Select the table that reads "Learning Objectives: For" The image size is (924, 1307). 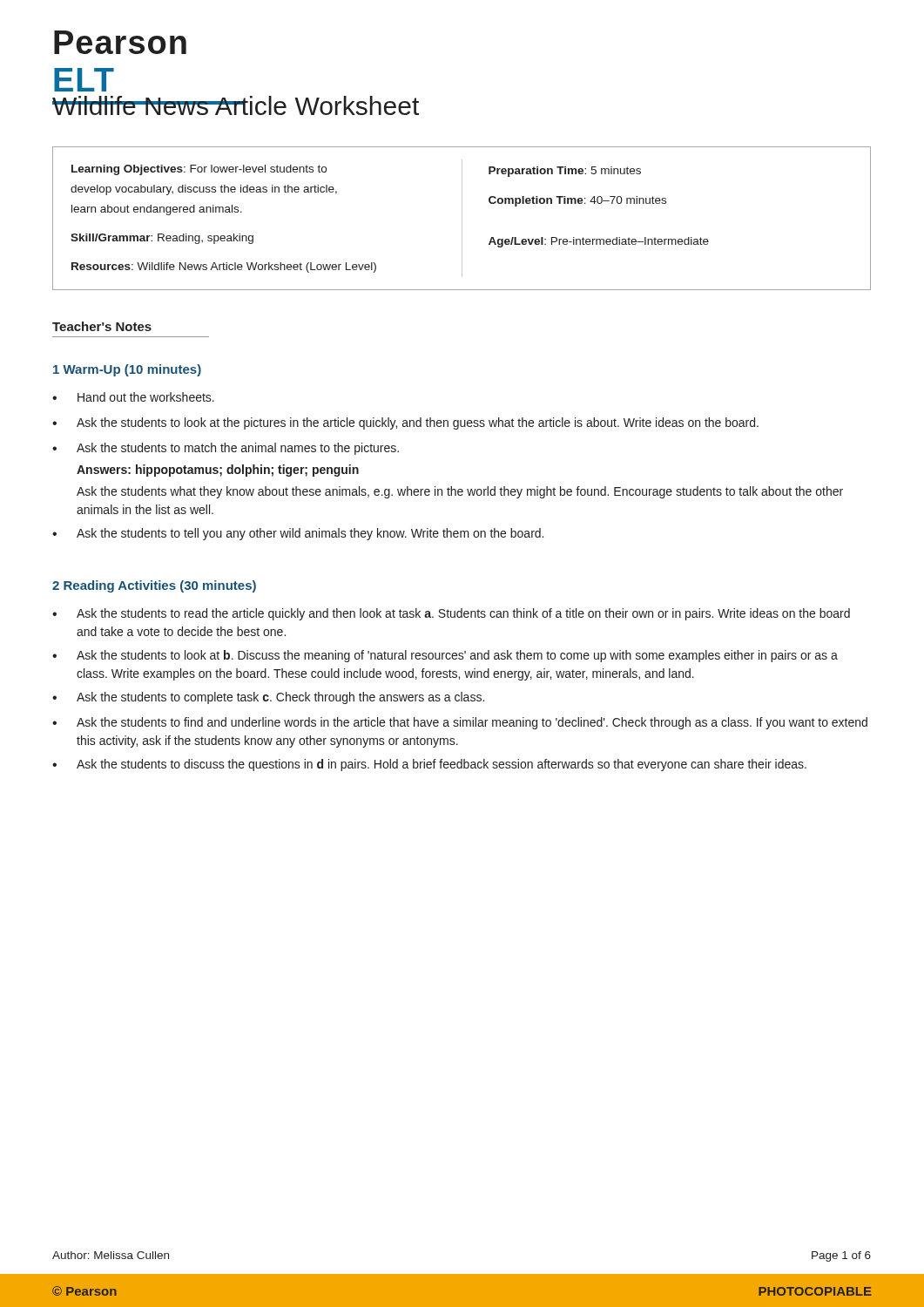pyautogui.click(x=462, y=218)
